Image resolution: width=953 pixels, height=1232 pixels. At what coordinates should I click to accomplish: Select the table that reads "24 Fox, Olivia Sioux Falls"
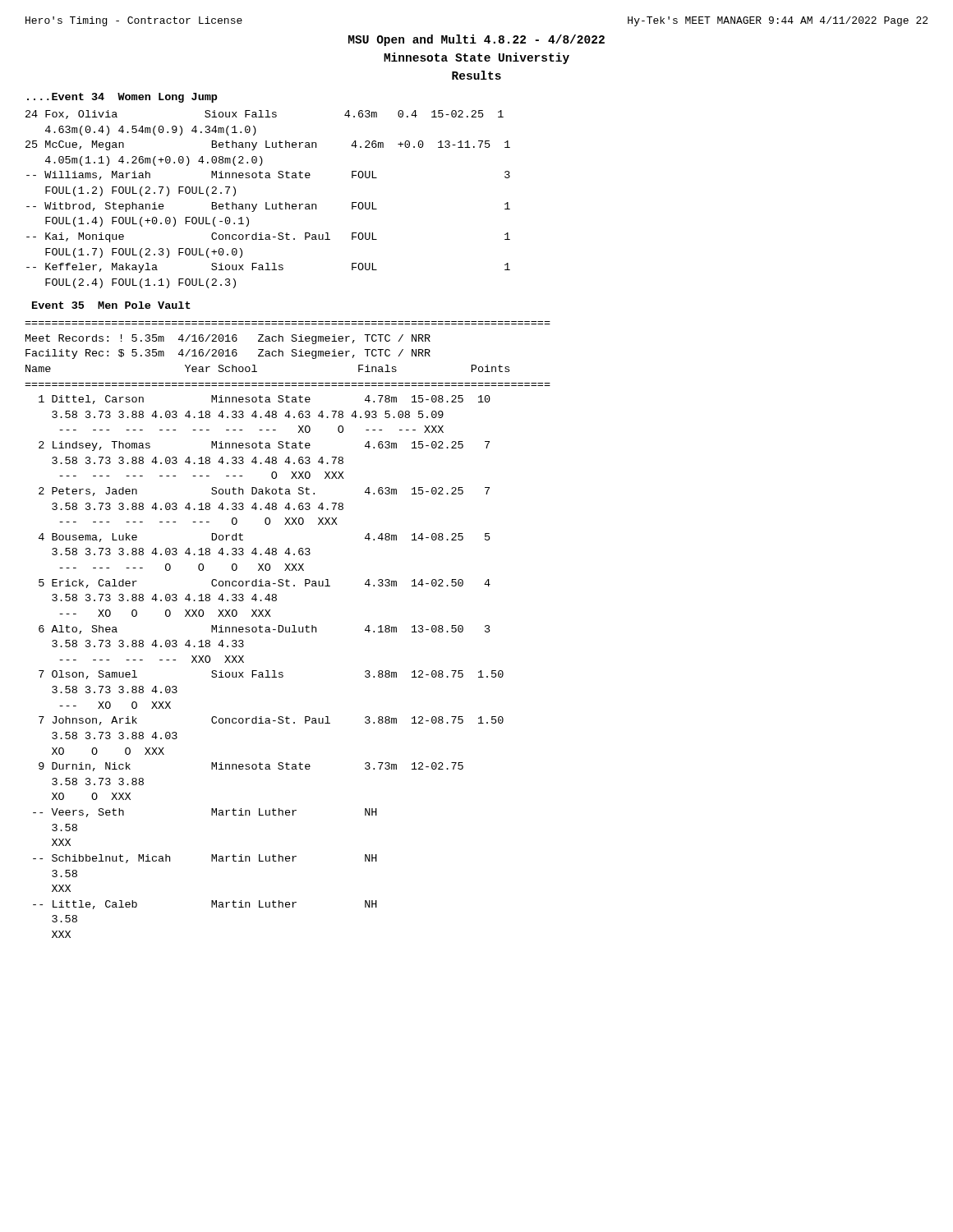476,199
